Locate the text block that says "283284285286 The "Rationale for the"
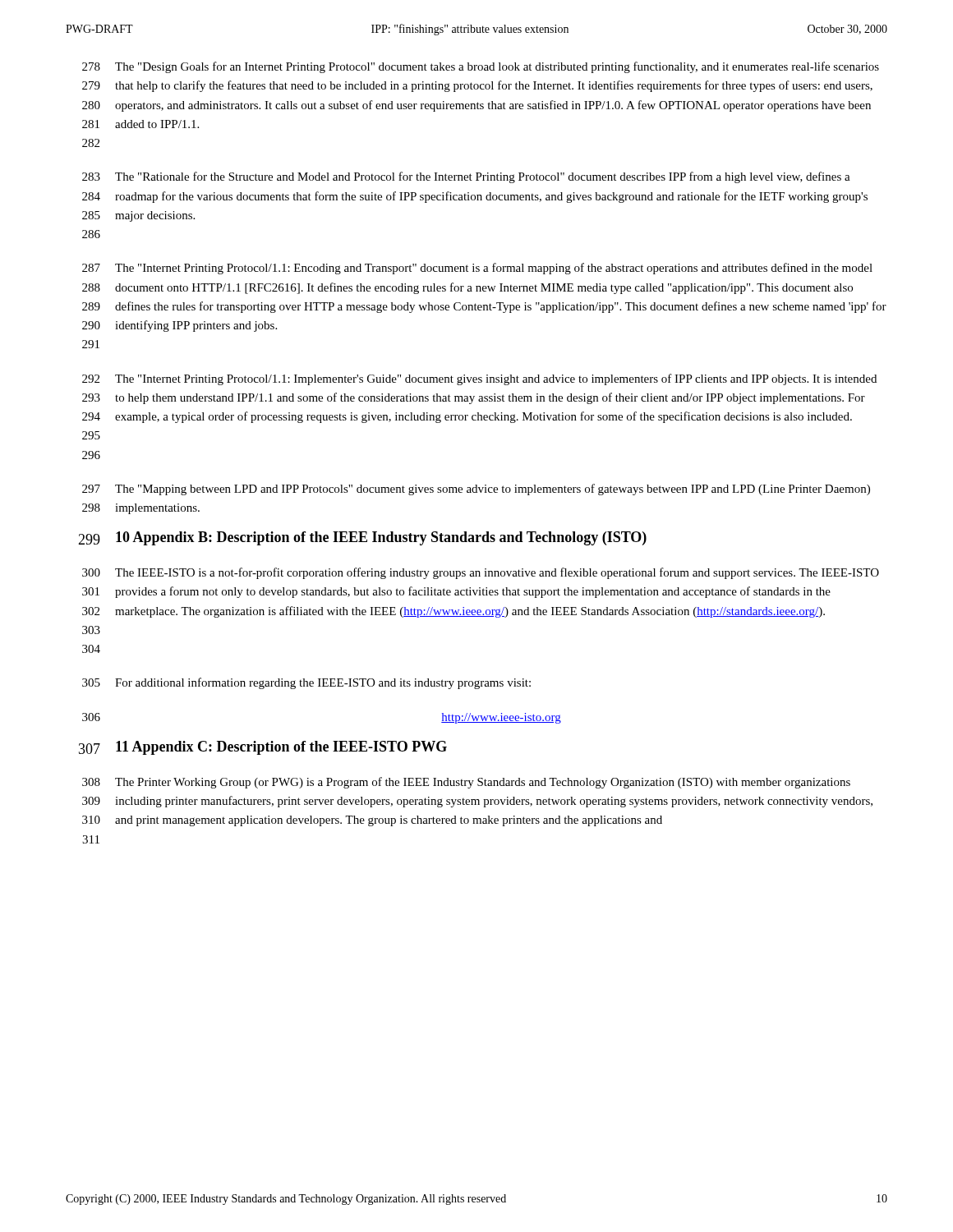The width and height of the screenshot is (953, 1232). tap(476, 206)
